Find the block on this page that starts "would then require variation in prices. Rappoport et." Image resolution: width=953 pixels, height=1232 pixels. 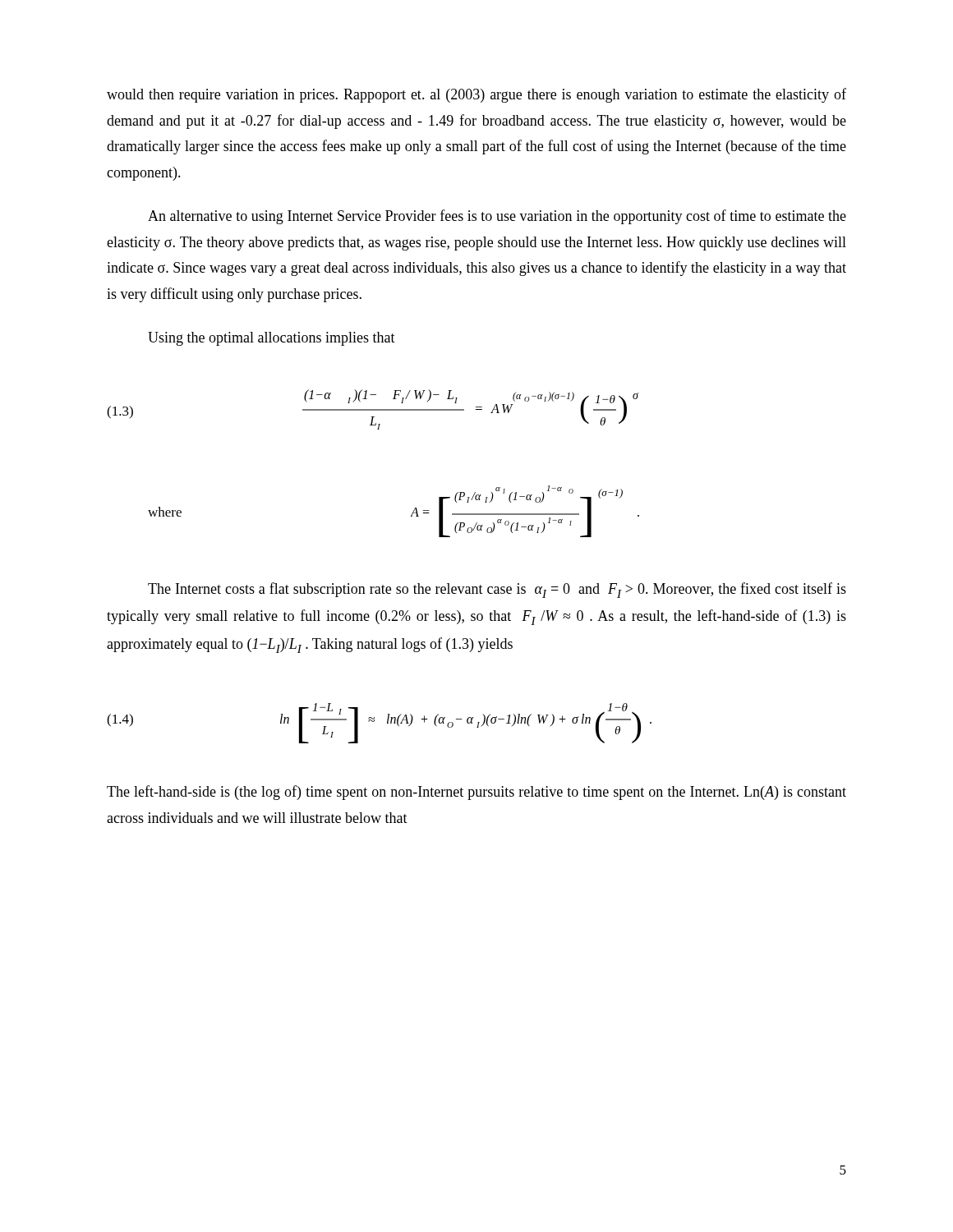pyautogui.click(x=476, y=133)
